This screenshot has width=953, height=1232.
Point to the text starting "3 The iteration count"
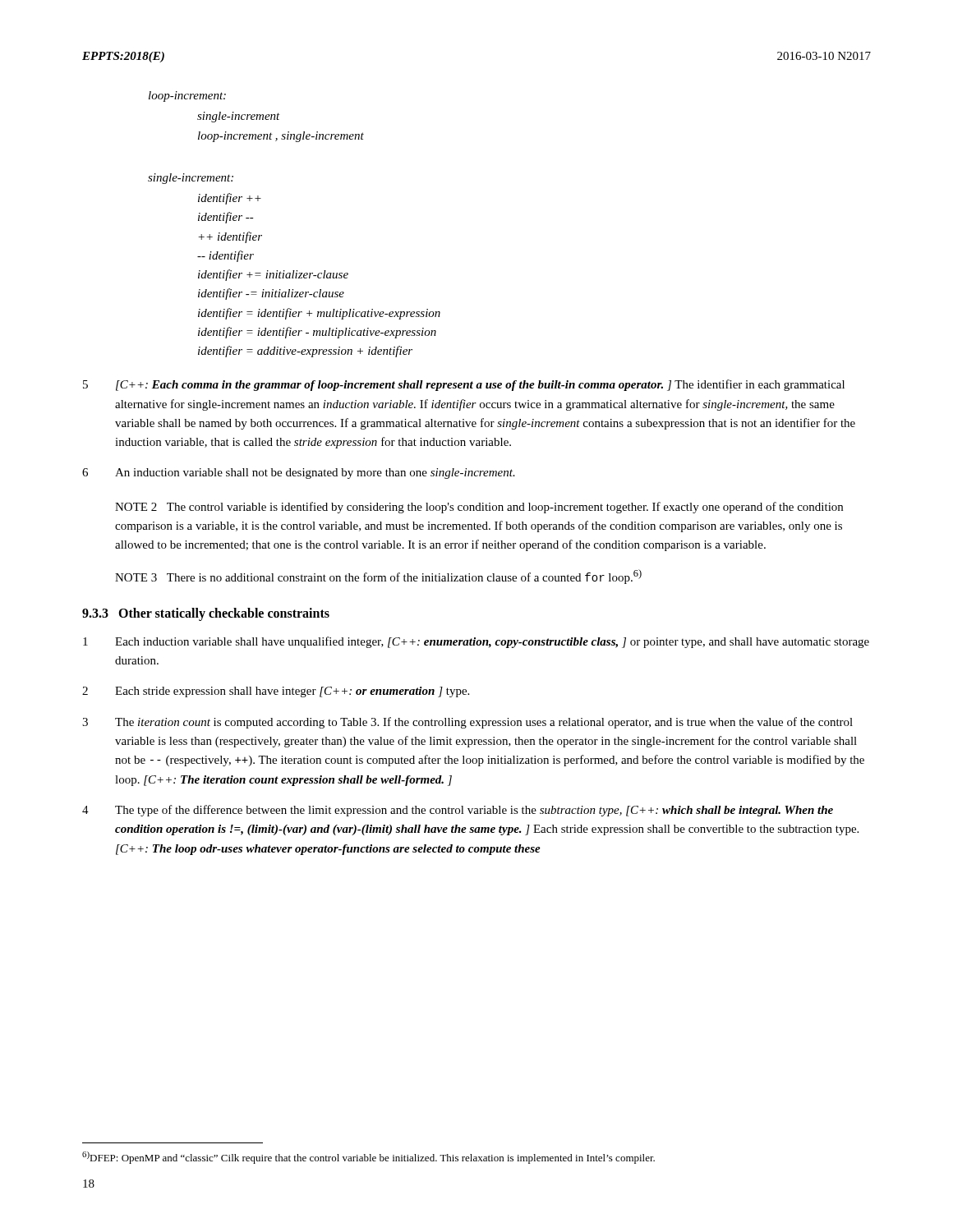(476, 751)
